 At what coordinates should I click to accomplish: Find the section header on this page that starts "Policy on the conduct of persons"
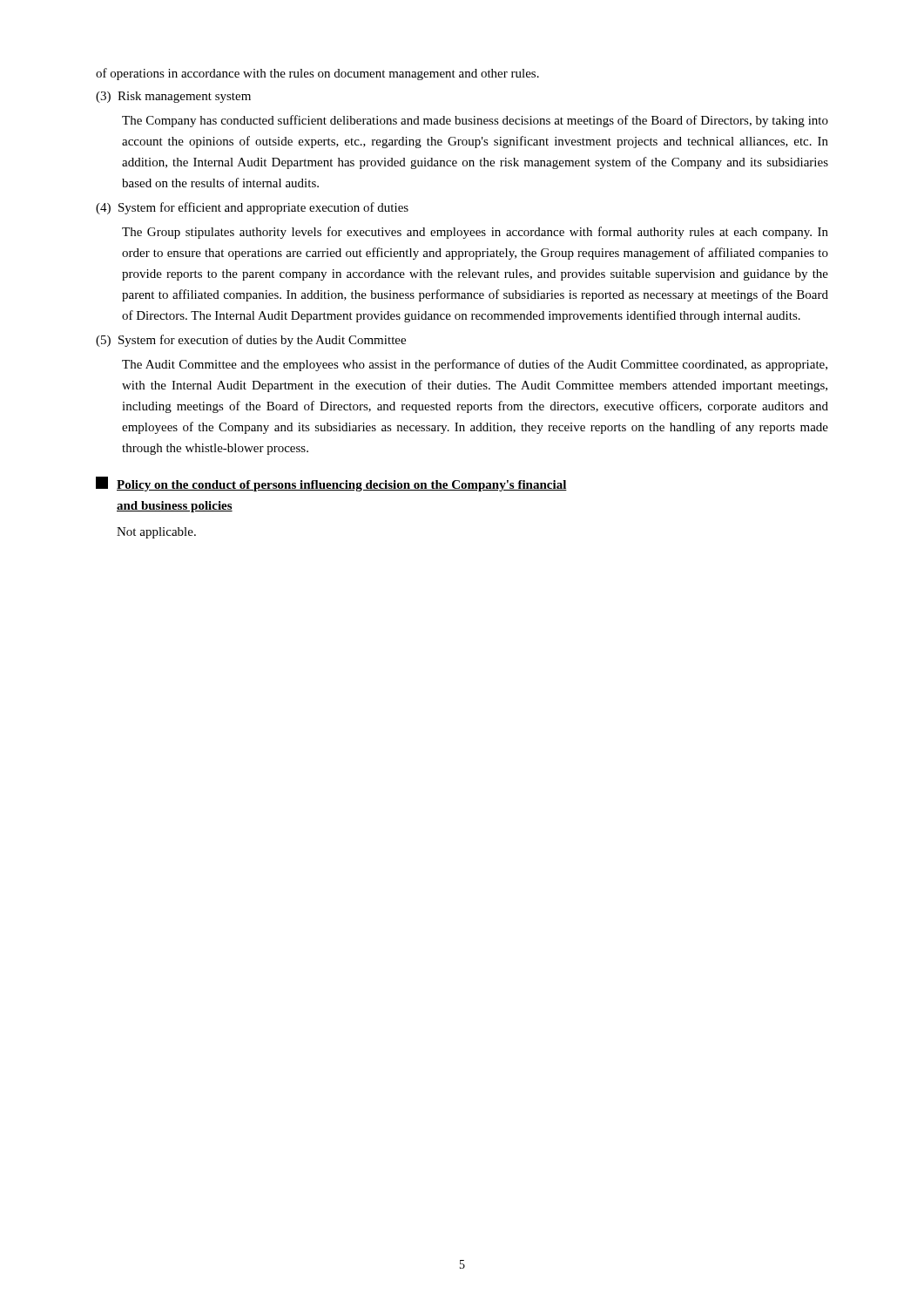(462, 495)
